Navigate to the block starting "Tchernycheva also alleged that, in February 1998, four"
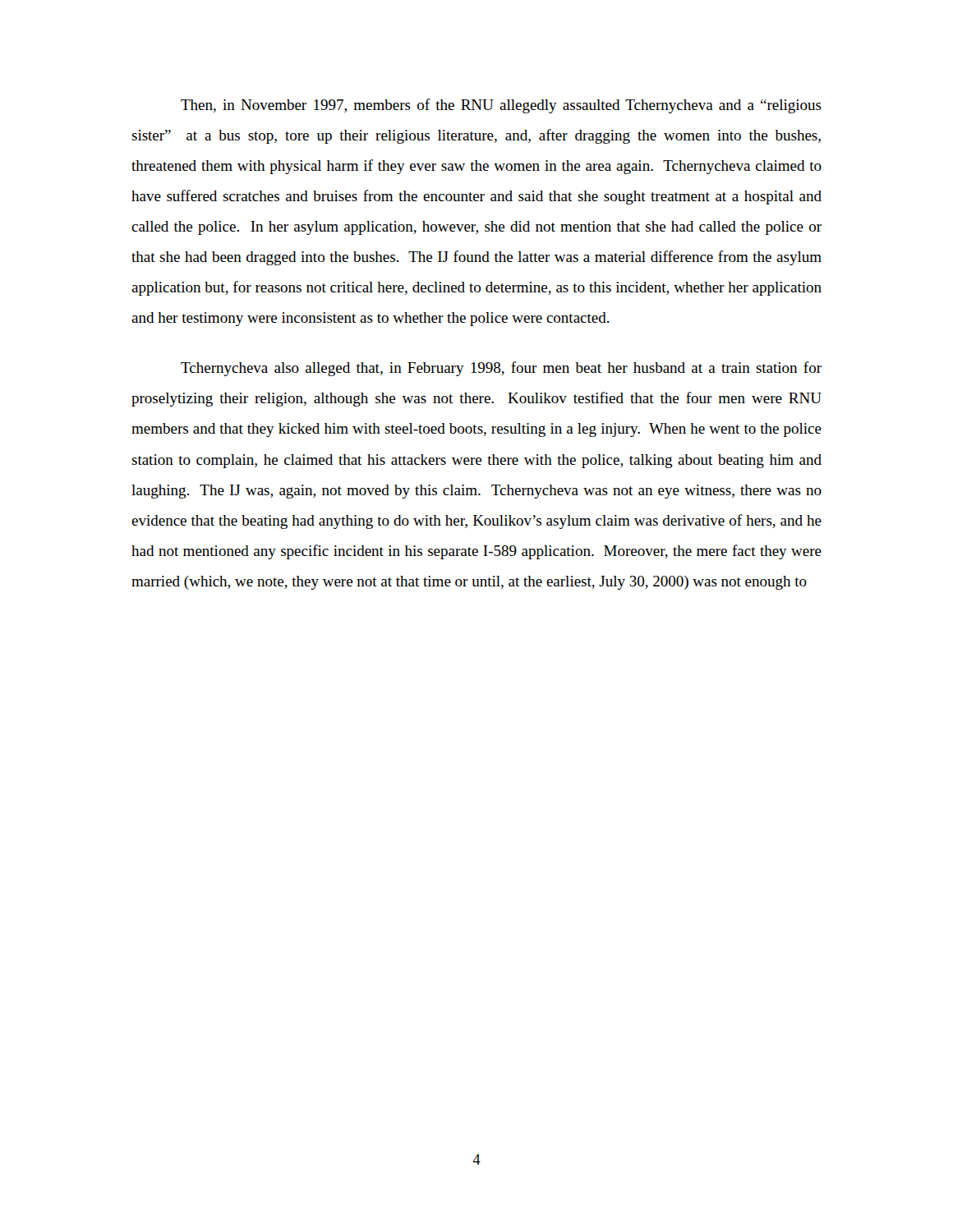The image size is (953, 1232). coord(476,474)
